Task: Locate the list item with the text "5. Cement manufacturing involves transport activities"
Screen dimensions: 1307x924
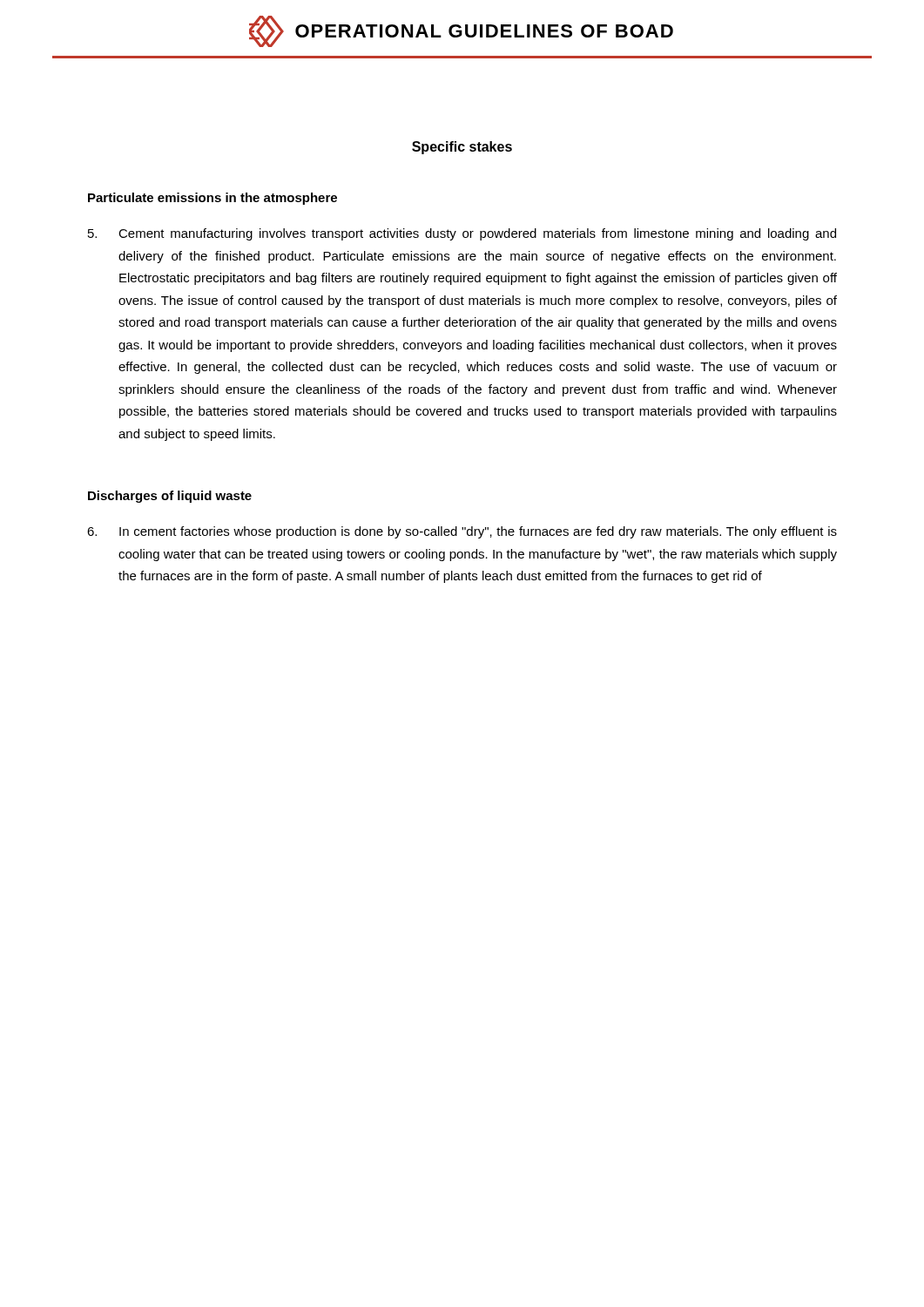Action: [462, 333]
